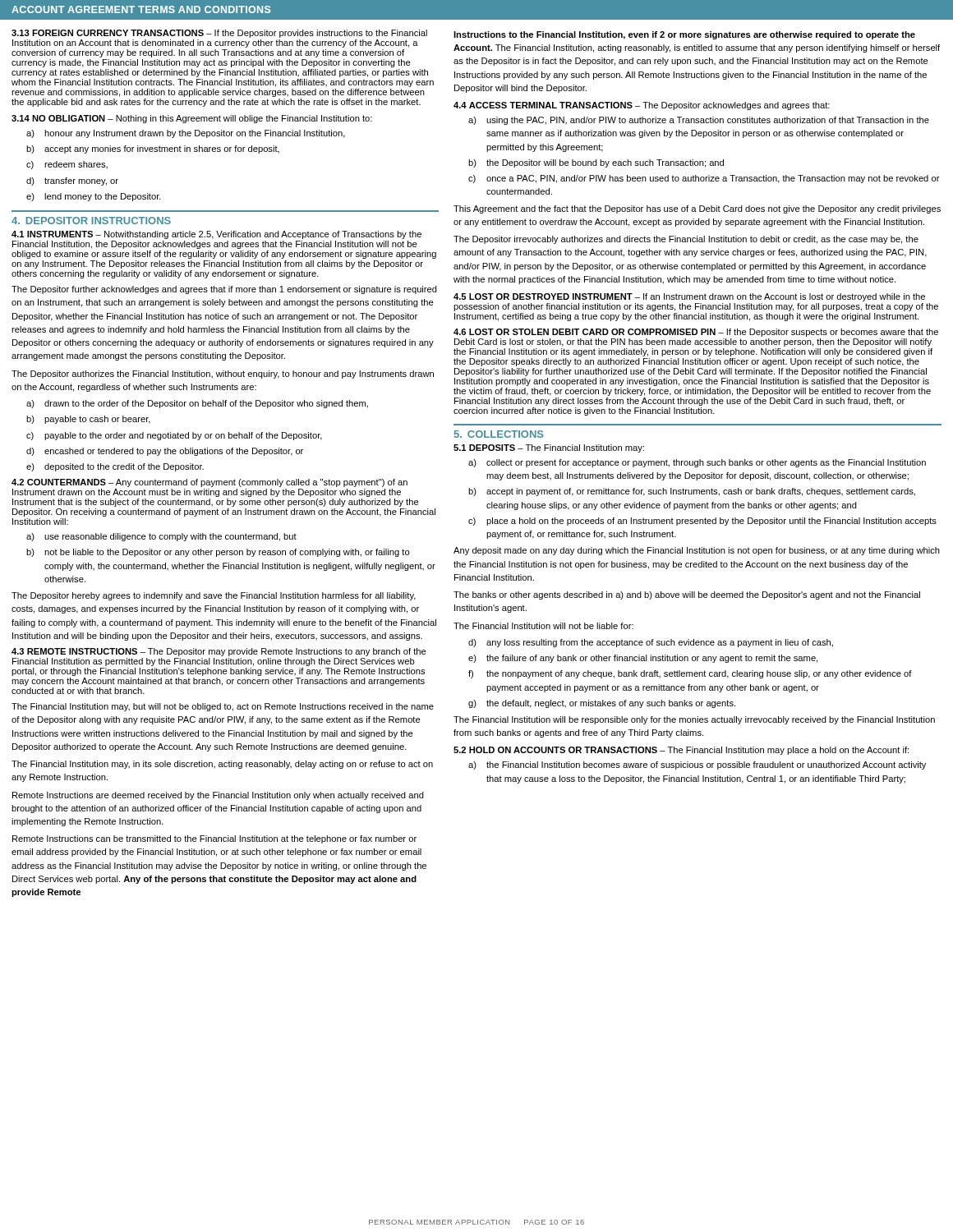Find the block starting "g)the default, neglect, or mistakes of"
This screenshot has width=953, height=1232.
coord(705,703)
